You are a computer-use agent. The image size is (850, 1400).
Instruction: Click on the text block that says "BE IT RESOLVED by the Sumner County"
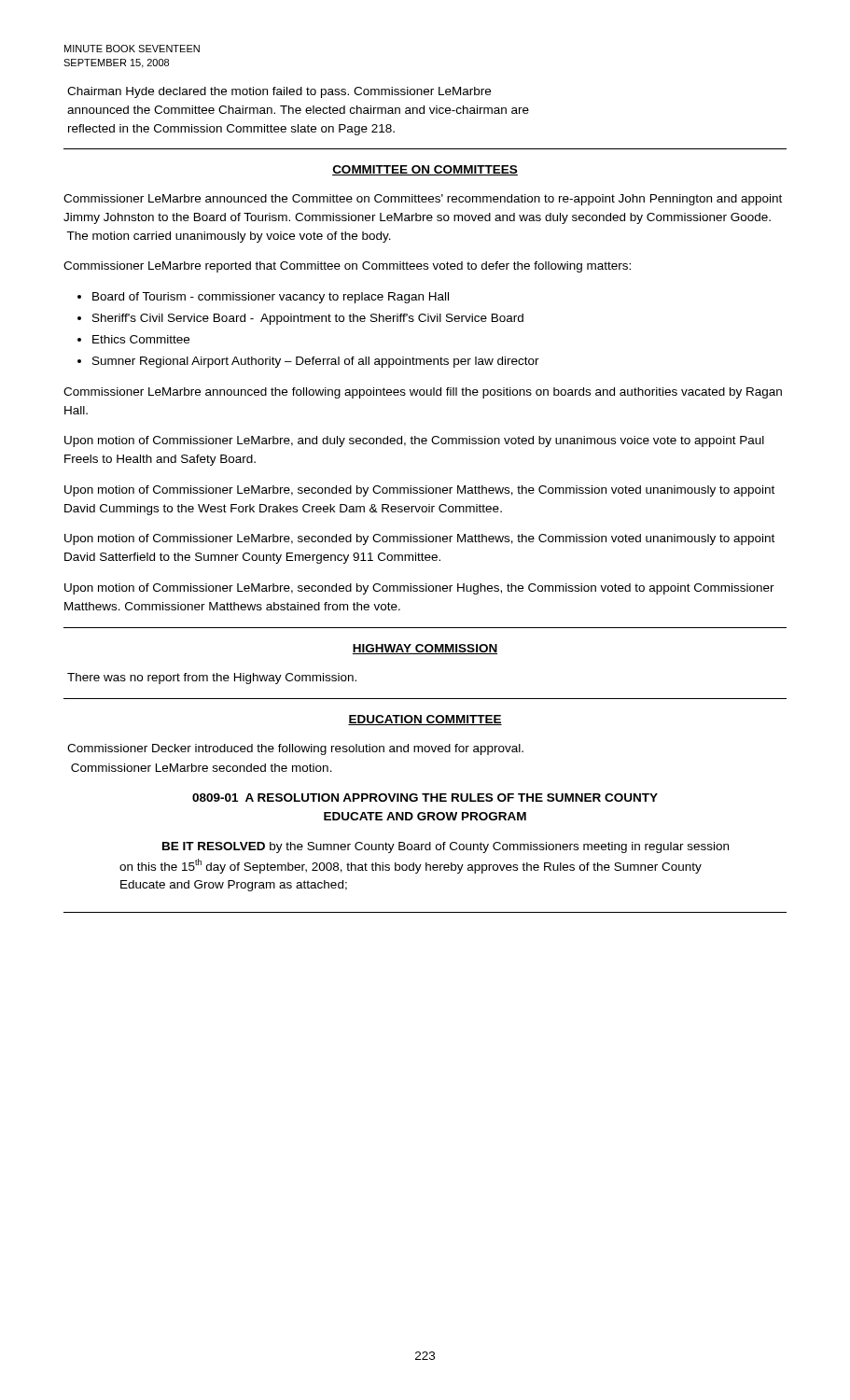[425, 865]
